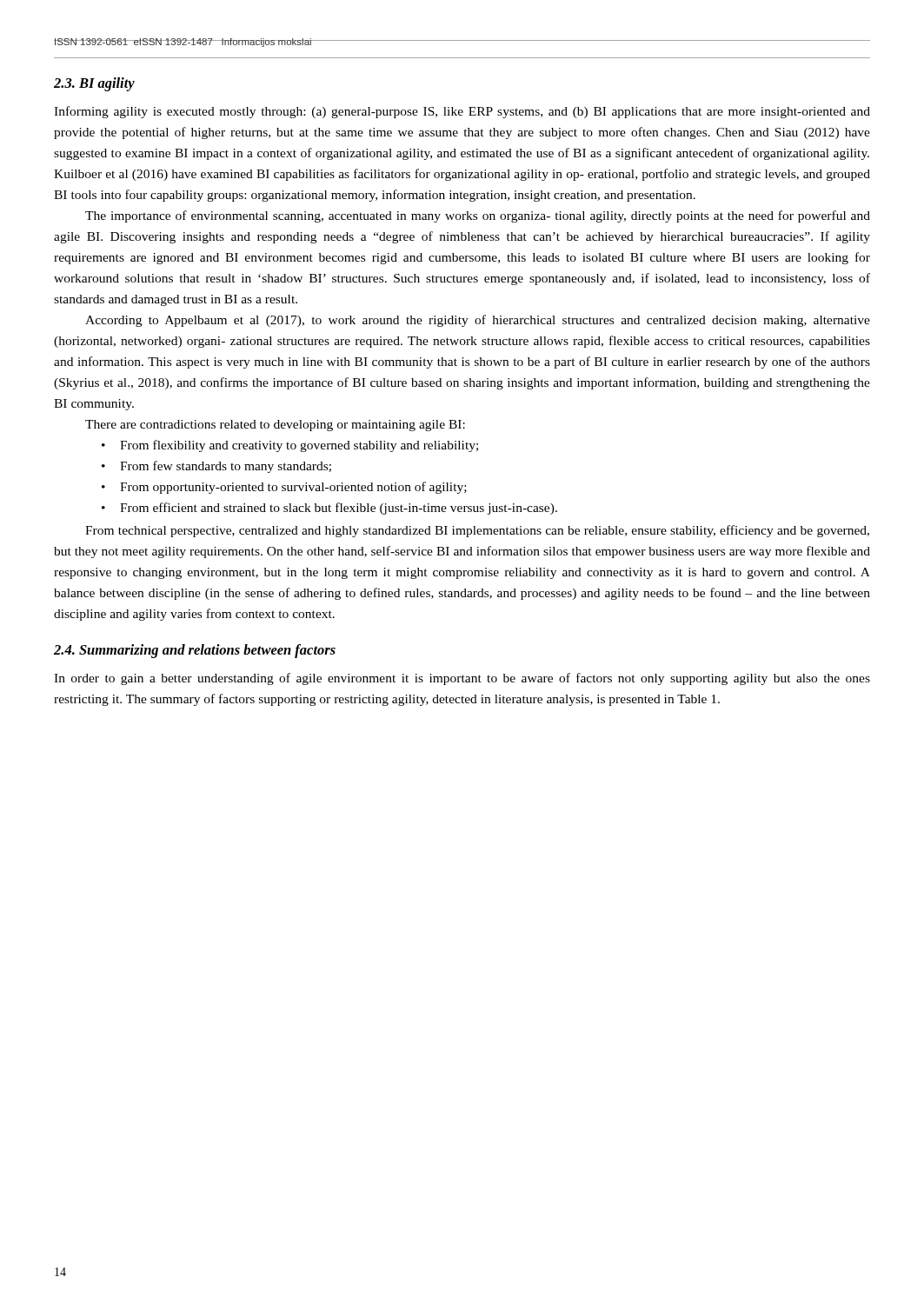Find the text block containing "There are contradictions"
The width and height of the screenshot is (924, 1304).
[x=462, y=424]
